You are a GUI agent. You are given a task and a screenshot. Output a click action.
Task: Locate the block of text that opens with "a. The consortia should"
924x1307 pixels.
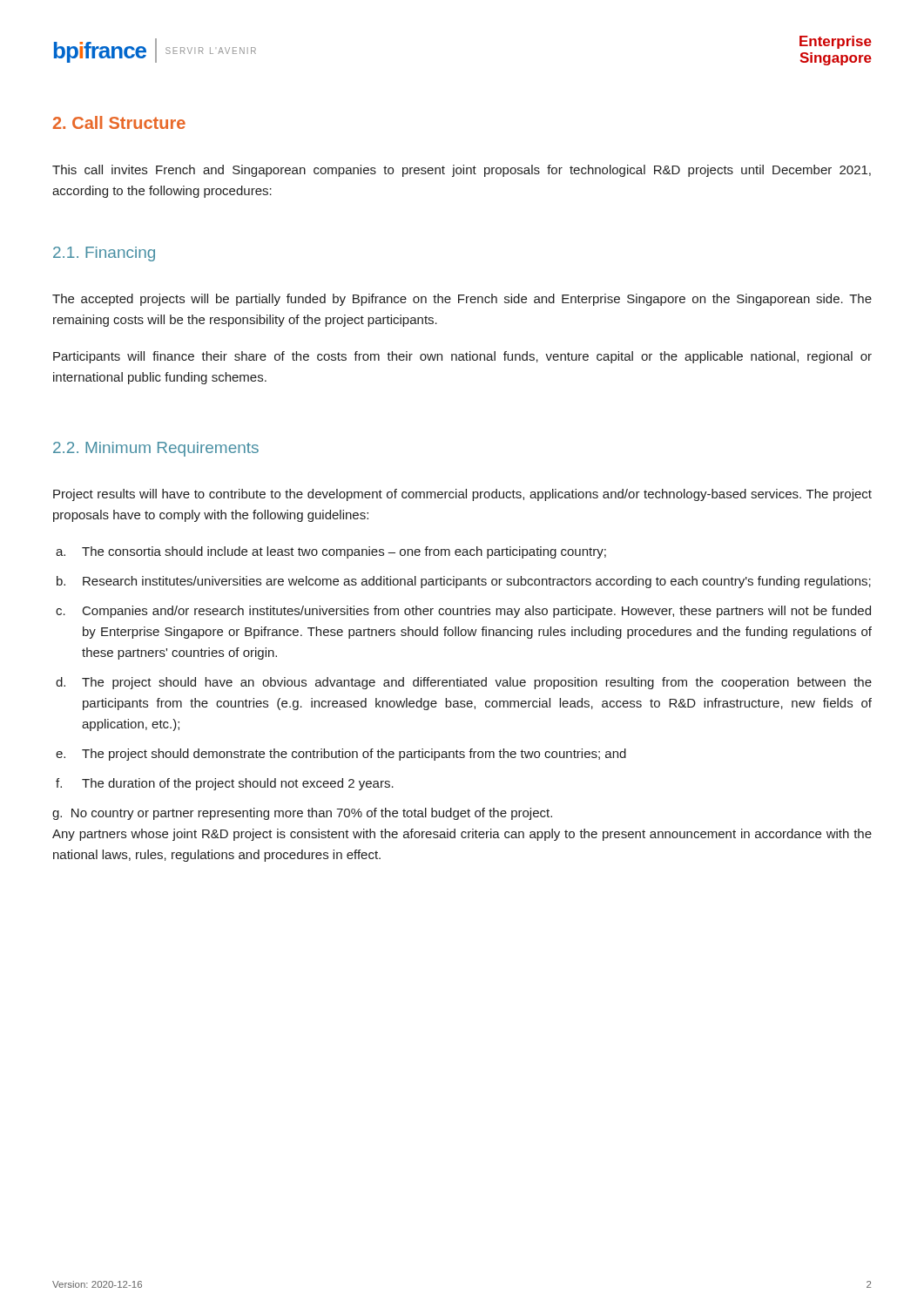pos(462,552)
